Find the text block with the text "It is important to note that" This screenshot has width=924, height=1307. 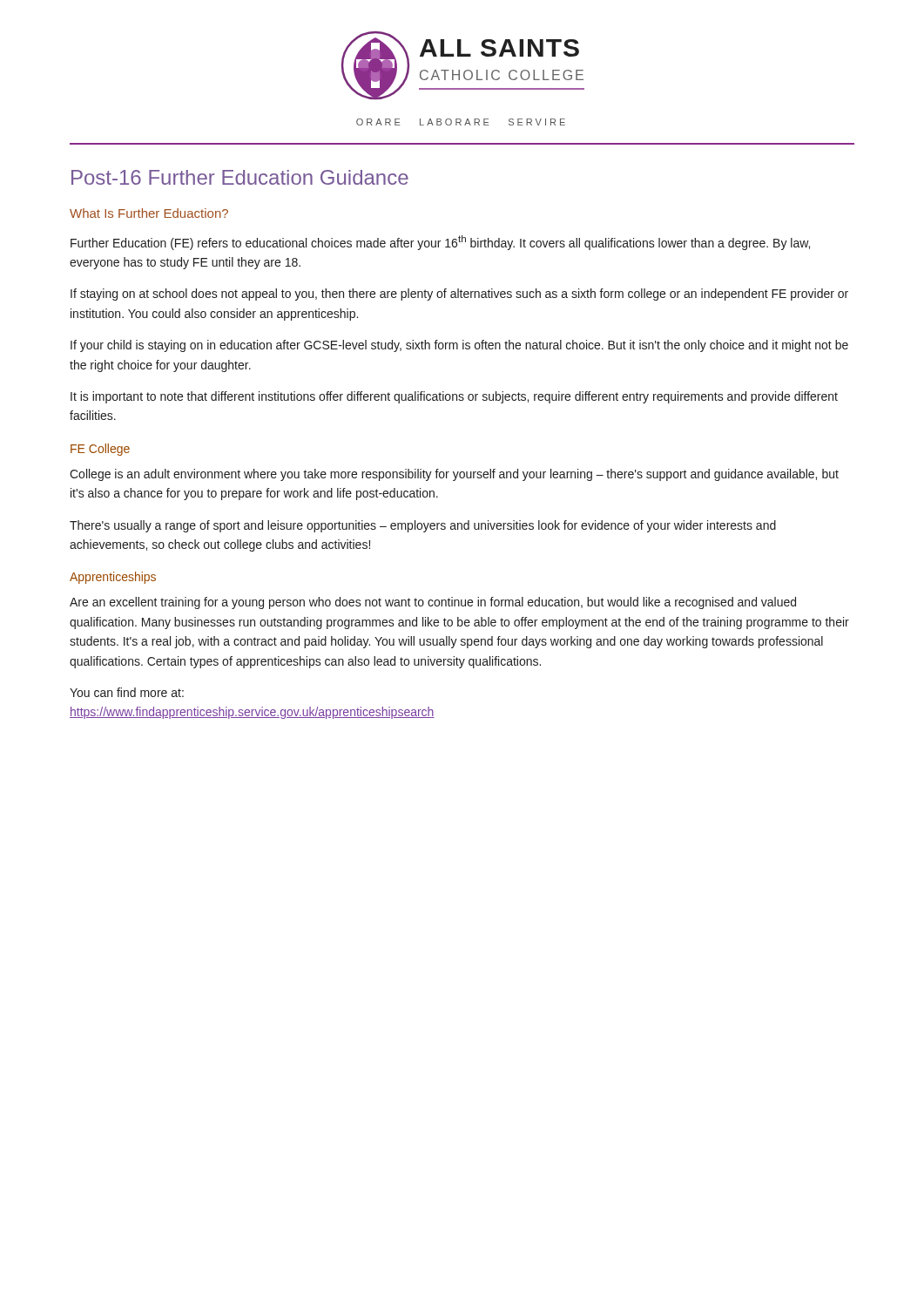(454, 406)
